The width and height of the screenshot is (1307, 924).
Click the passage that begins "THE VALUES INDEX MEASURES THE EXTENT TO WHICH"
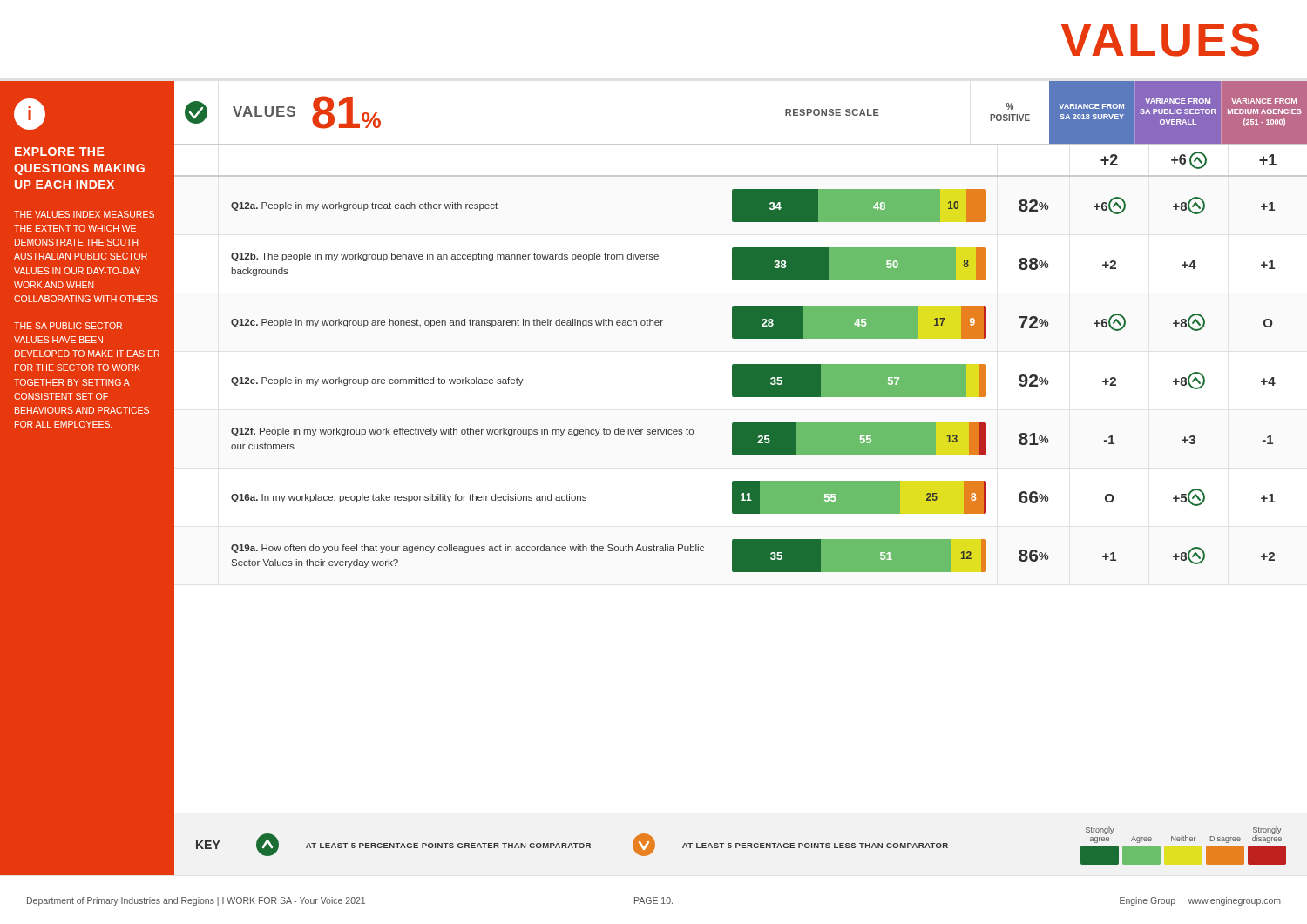click(x=87, y=256)
